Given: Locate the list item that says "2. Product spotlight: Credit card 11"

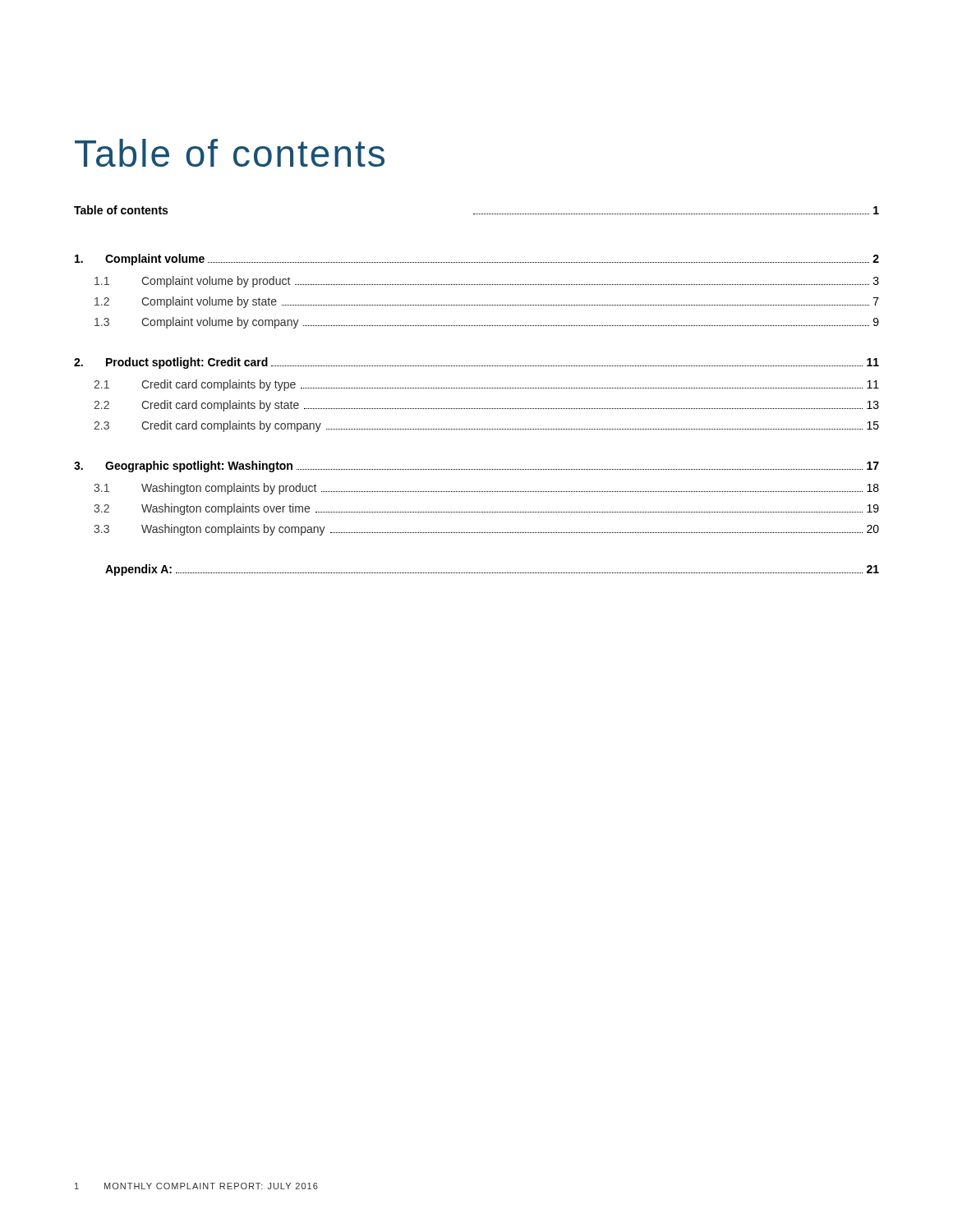Looking at the screenshot, I should pyautogui.click(x=476, y=362).
